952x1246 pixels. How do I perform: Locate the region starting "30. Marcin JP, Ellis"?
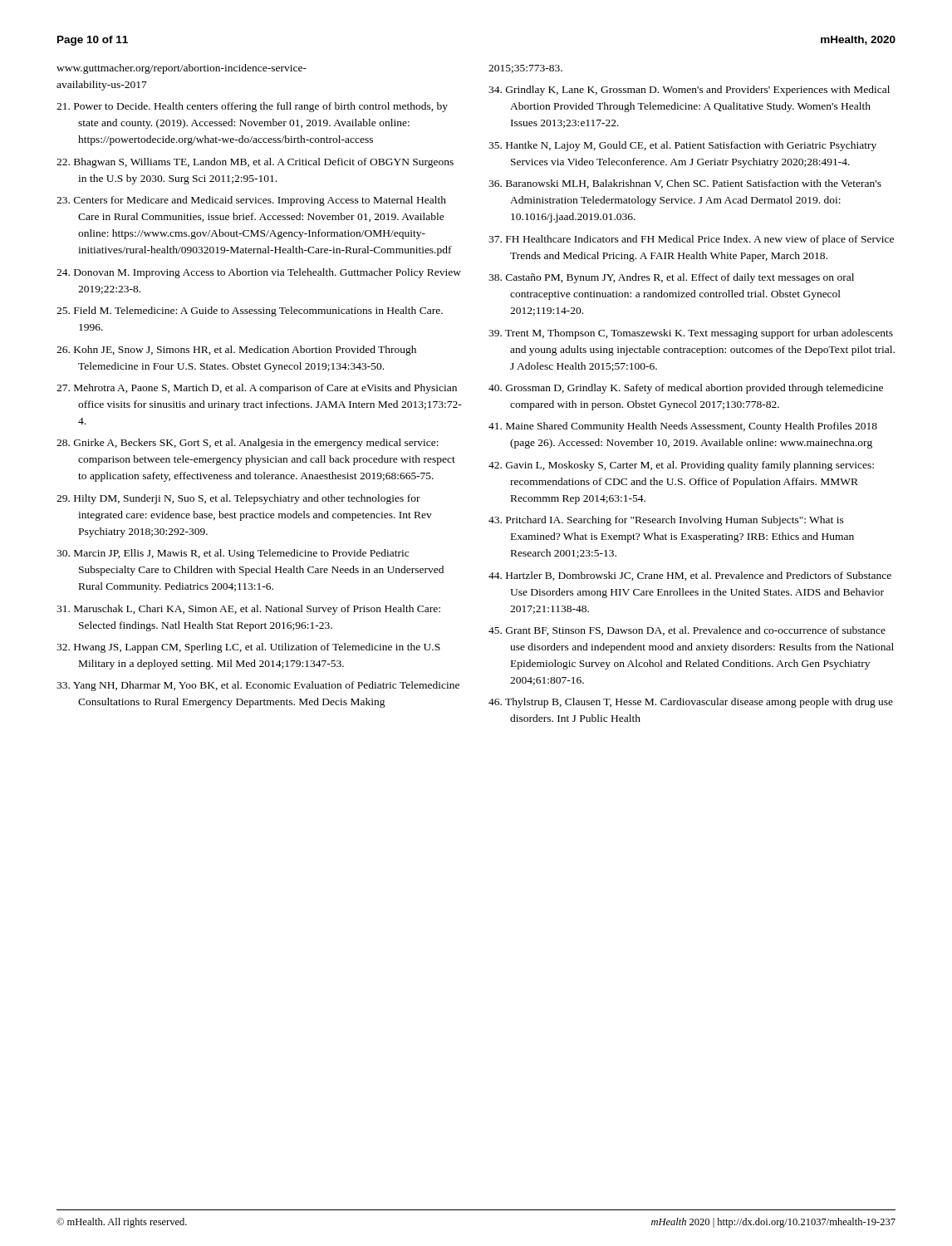(x=250, y=570)
